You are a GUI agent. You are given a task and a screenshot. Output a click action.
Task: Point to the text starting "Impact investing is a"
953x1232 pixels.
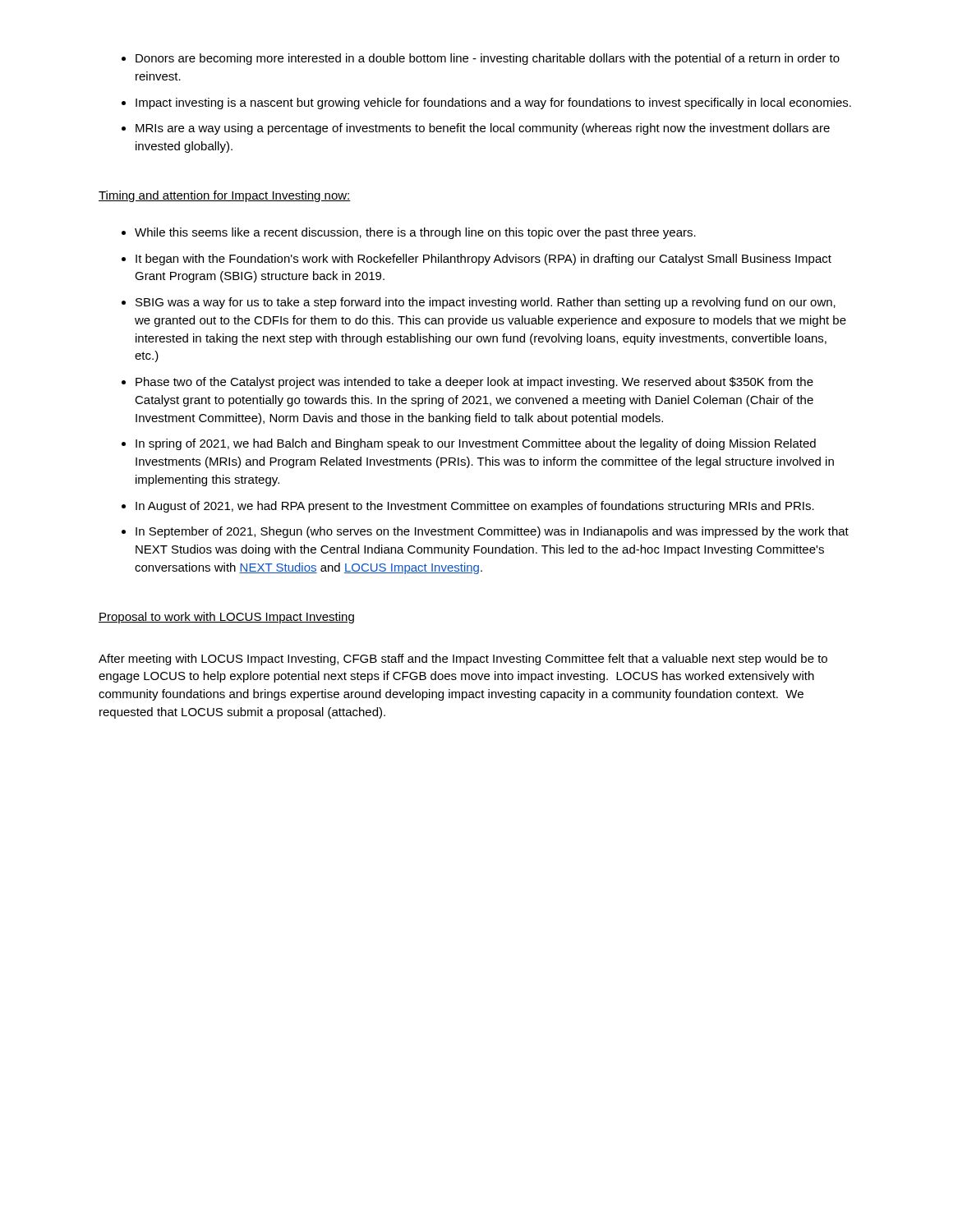coord(493,102)
